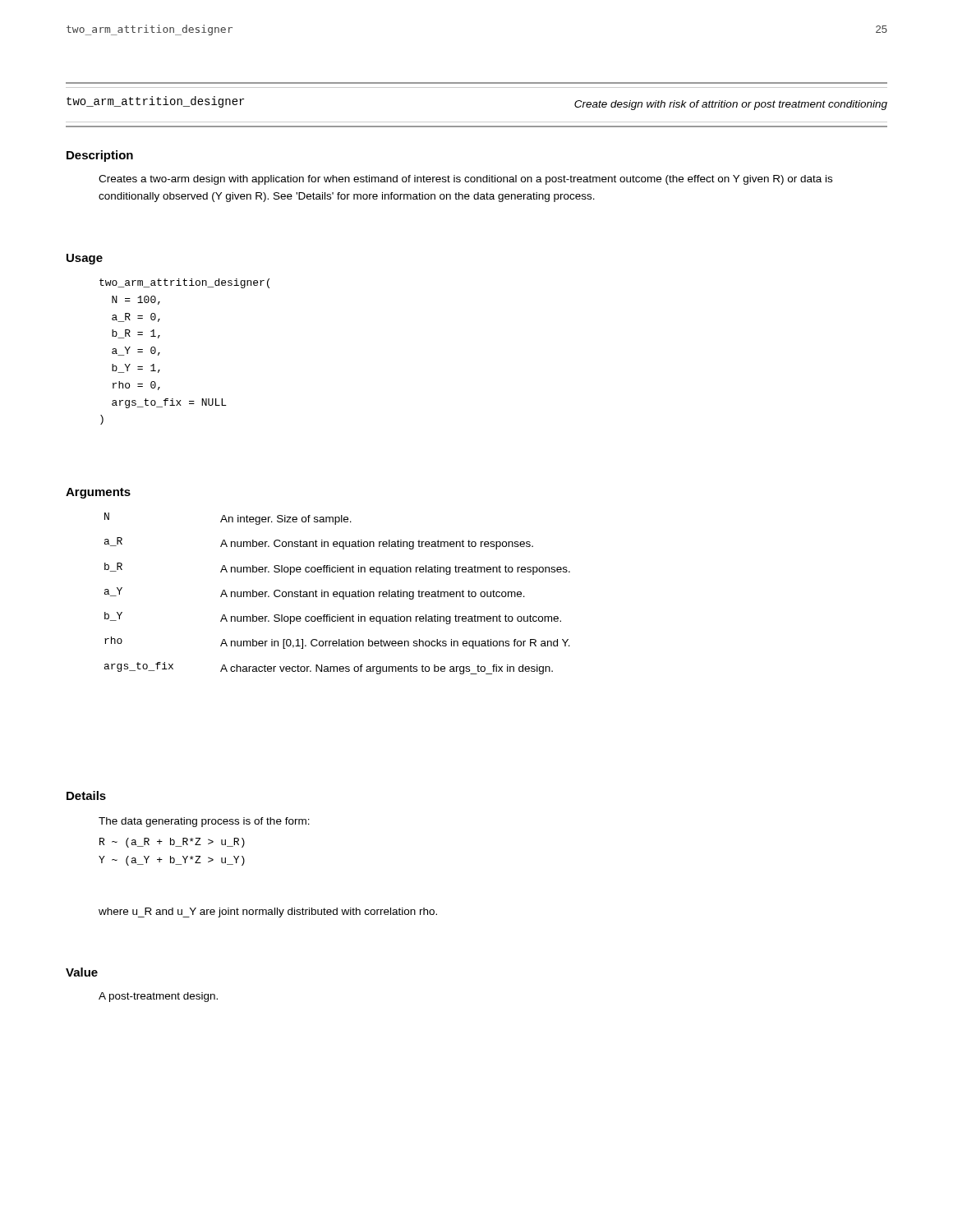Select the text starting "R ~ (a_R + b_R*Z >"
Viewport: 953px width, 1232px height.
coord(172,851)
